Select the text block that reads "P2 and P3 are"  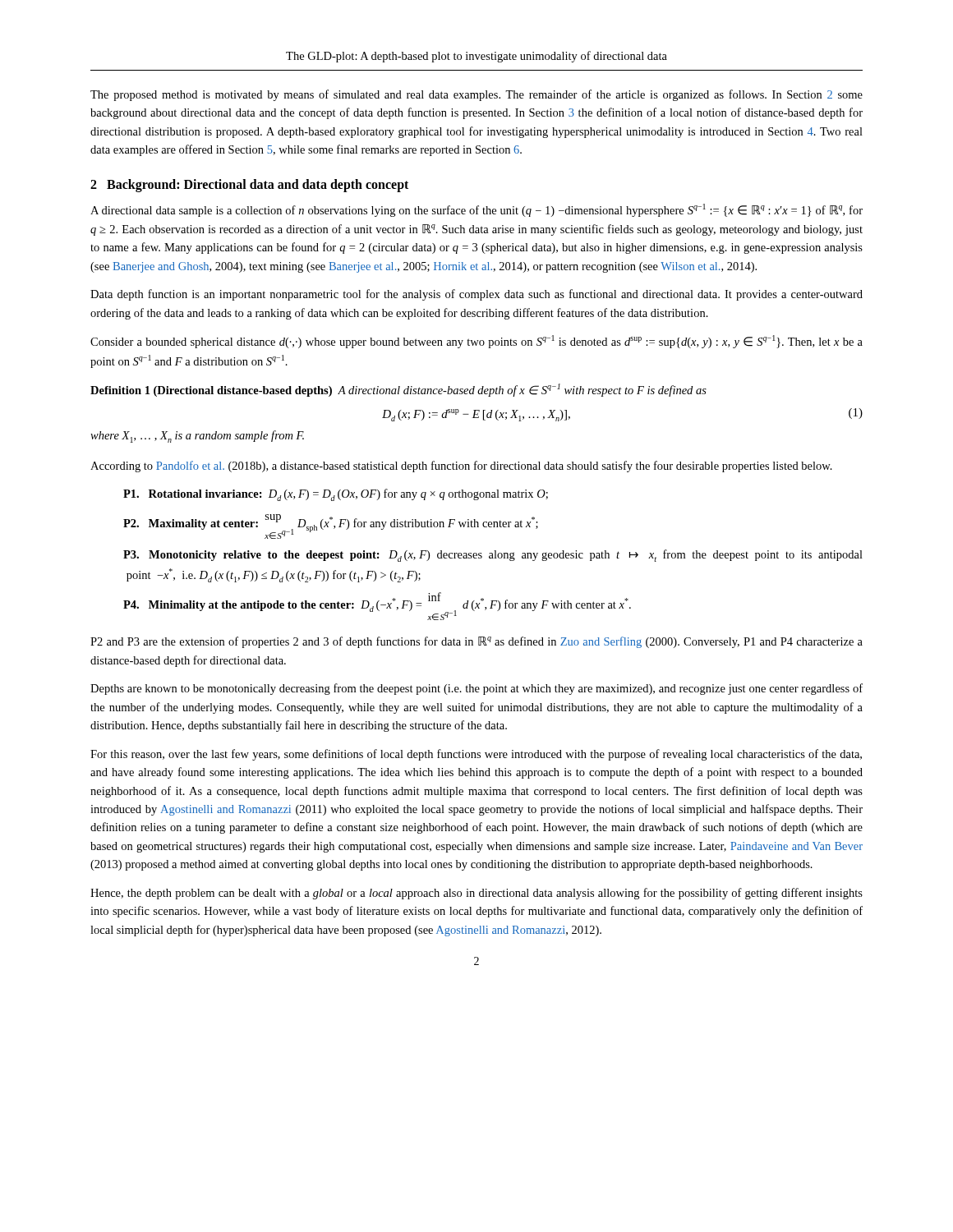tap(476, 650)
